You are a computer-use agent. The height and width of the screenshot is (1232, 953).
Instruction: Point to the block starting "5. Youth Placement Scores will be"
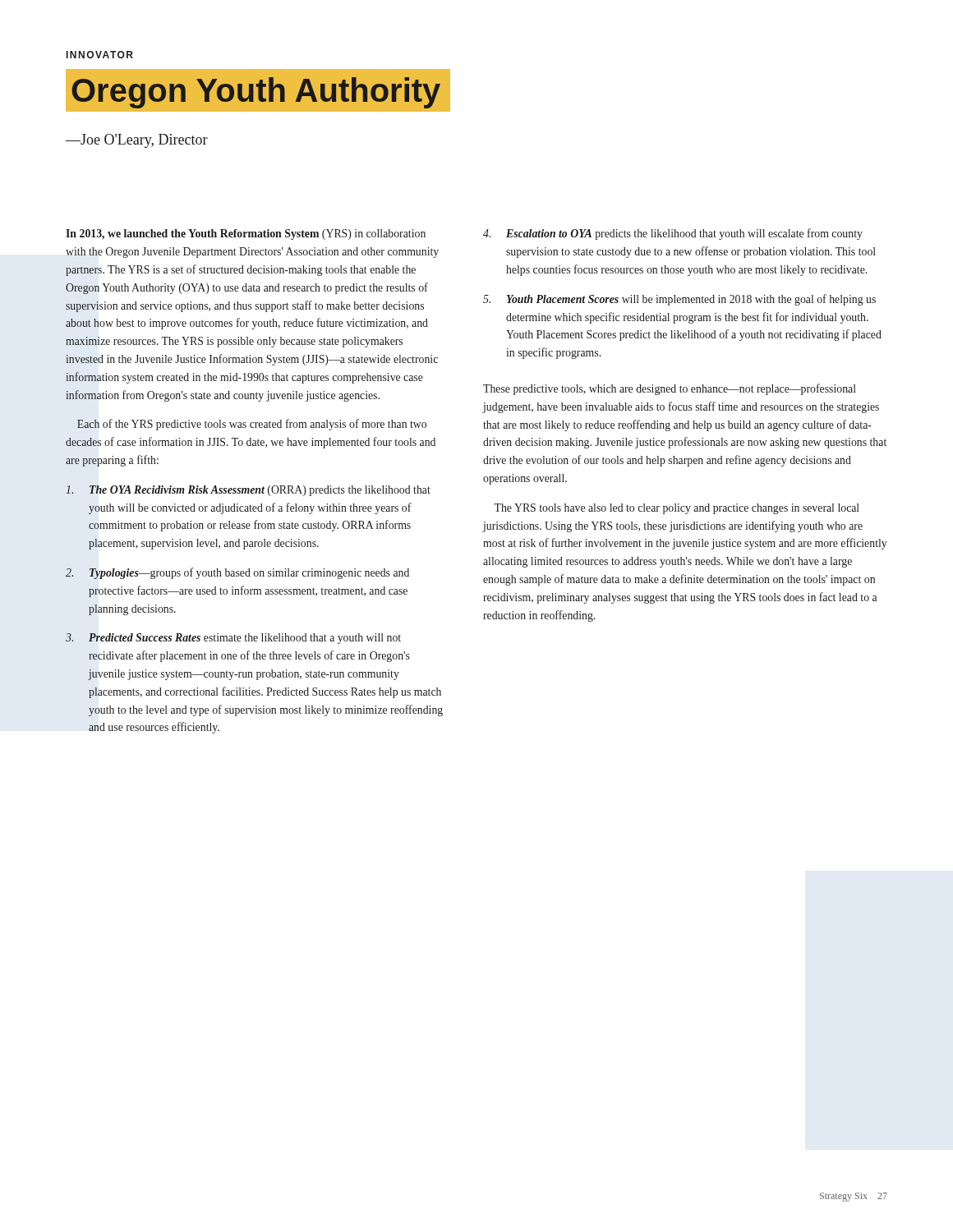coord(685,326)
